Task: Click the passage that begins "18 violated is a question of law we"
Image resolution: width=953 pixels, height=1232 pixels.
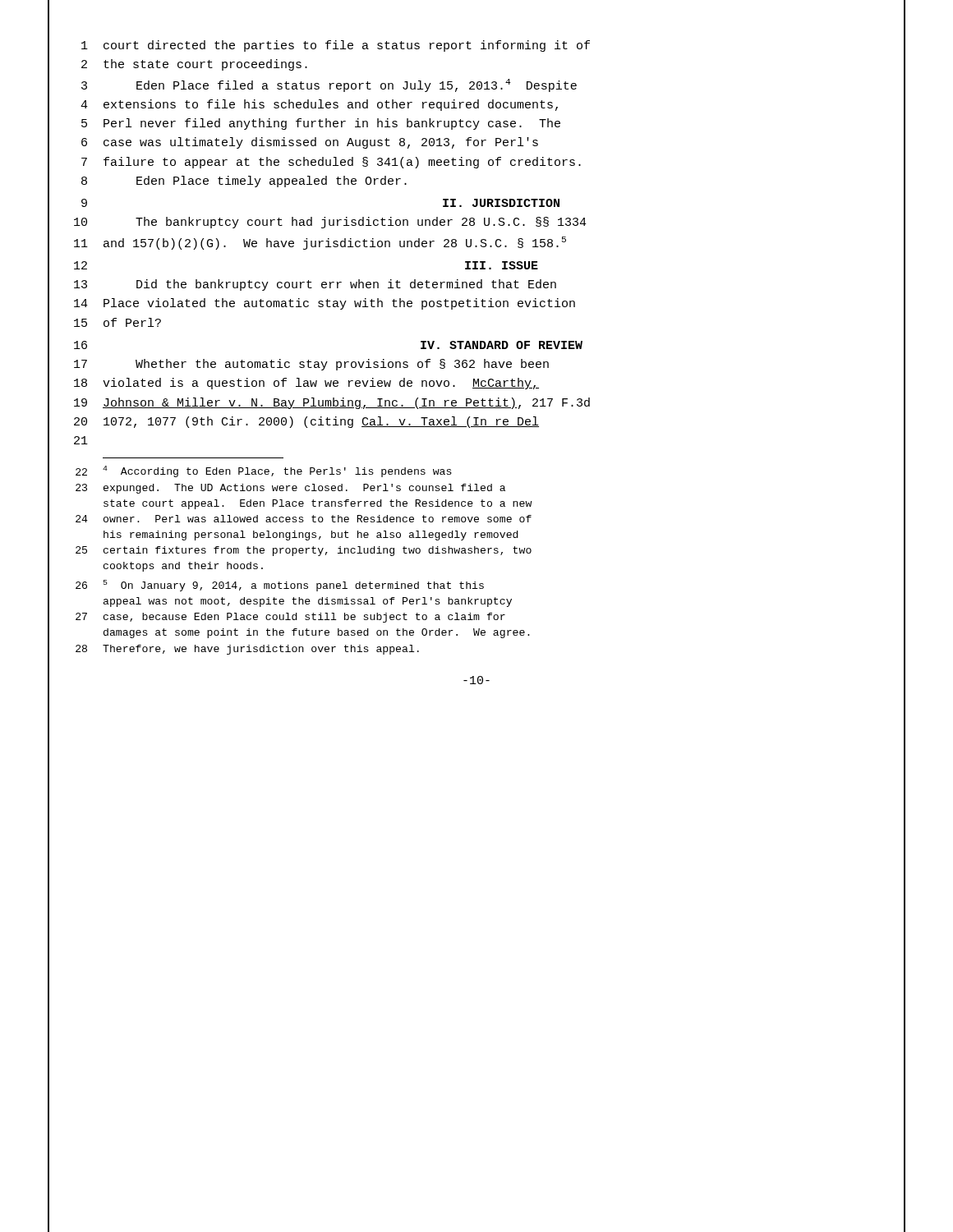Action: click(476, 384)
